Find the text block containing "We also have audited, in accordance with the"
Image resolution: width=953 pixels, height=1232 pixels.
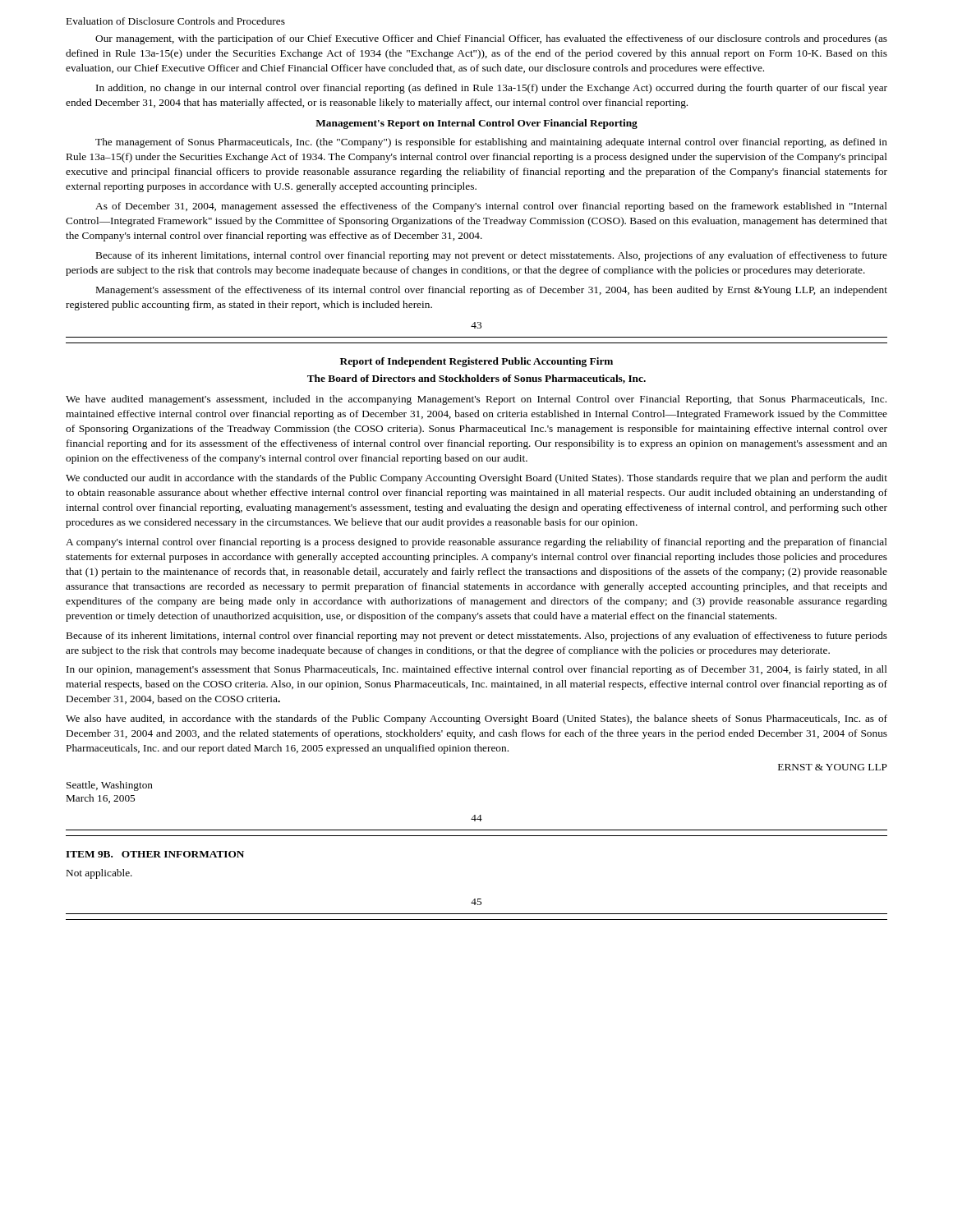[x=476, y=734]
